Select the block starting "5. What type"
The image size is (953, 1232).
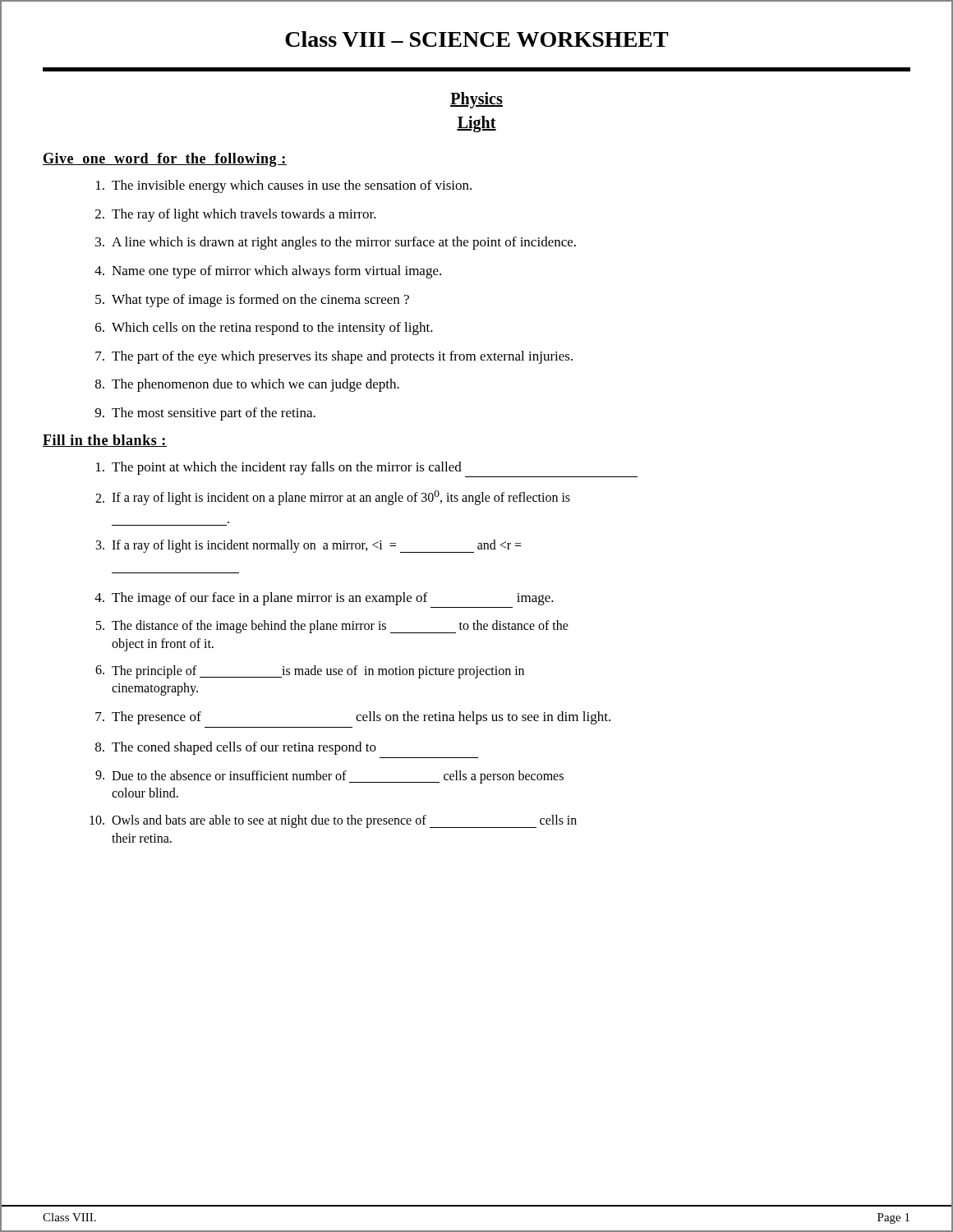252,301
